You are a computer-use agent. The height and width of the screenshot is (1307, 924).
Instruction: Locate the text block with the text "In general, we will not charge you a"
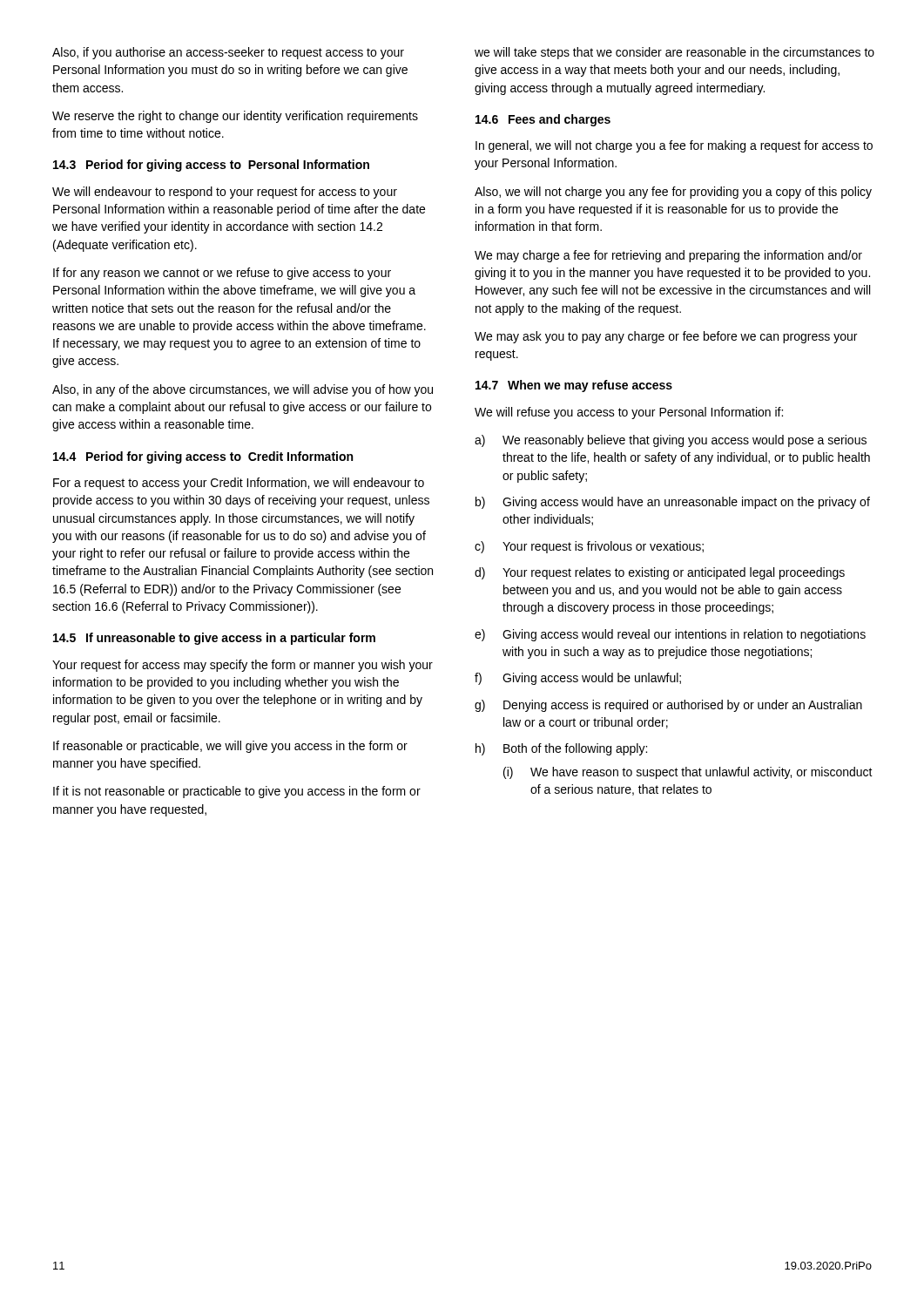point(675,155)
